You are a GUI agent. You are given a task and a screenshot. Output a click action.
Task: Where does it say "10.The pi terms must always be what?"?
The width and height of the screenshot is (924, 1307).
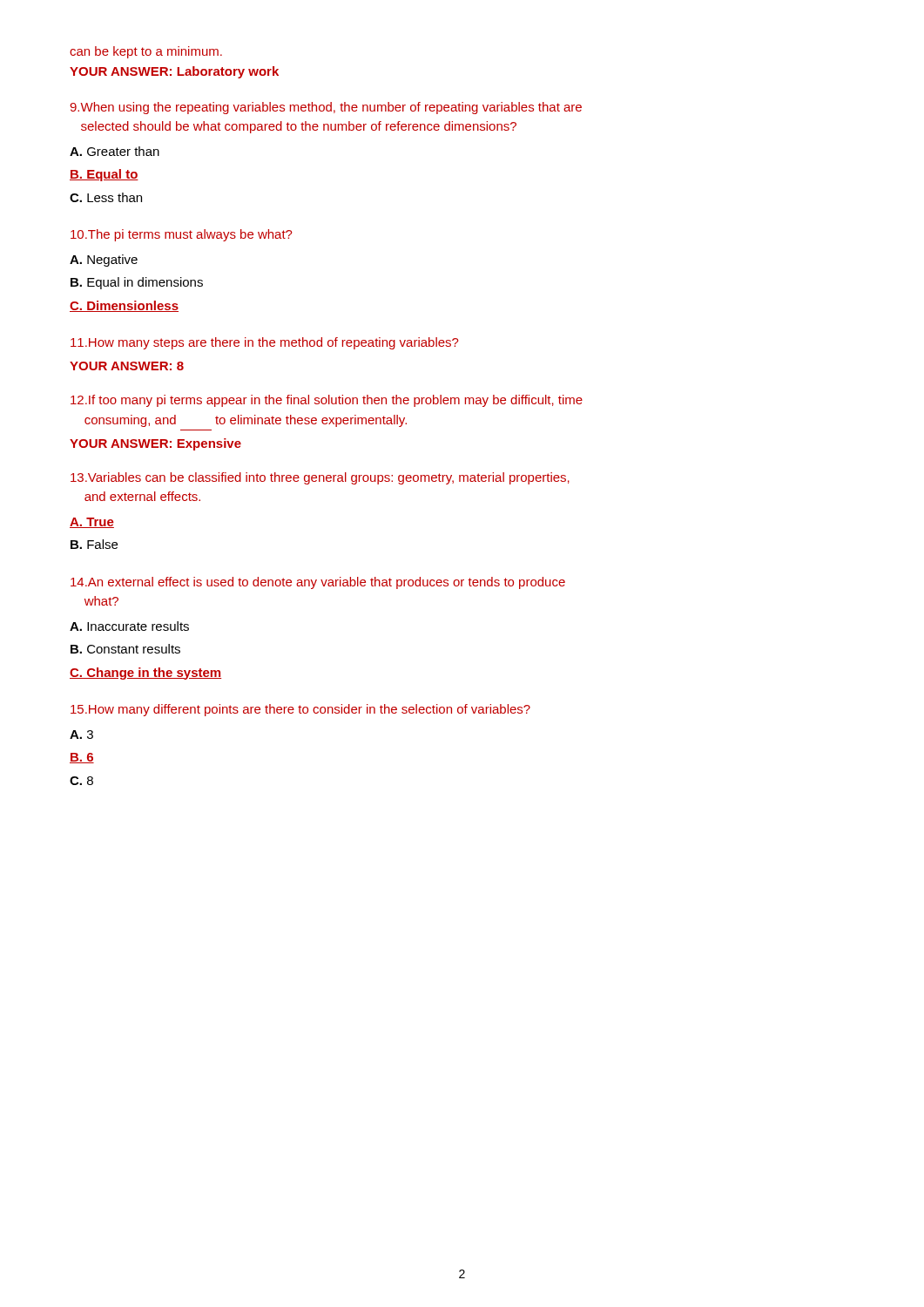click(181, 234)
